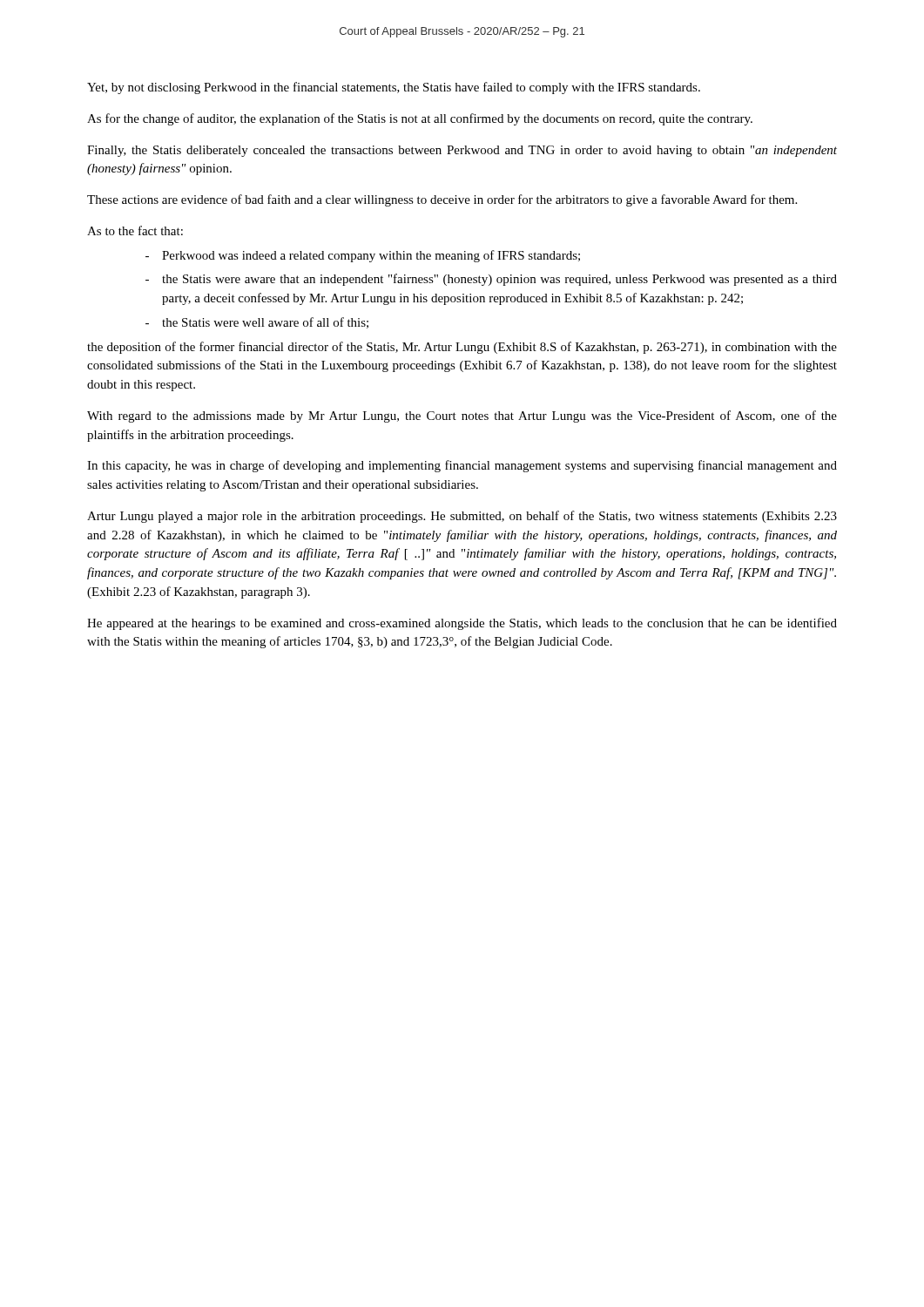This screenshot has width=924, height=1307.
Task: Select the text block containing "These actions are"
Action: pyautogui.click(x=443, y=200)
